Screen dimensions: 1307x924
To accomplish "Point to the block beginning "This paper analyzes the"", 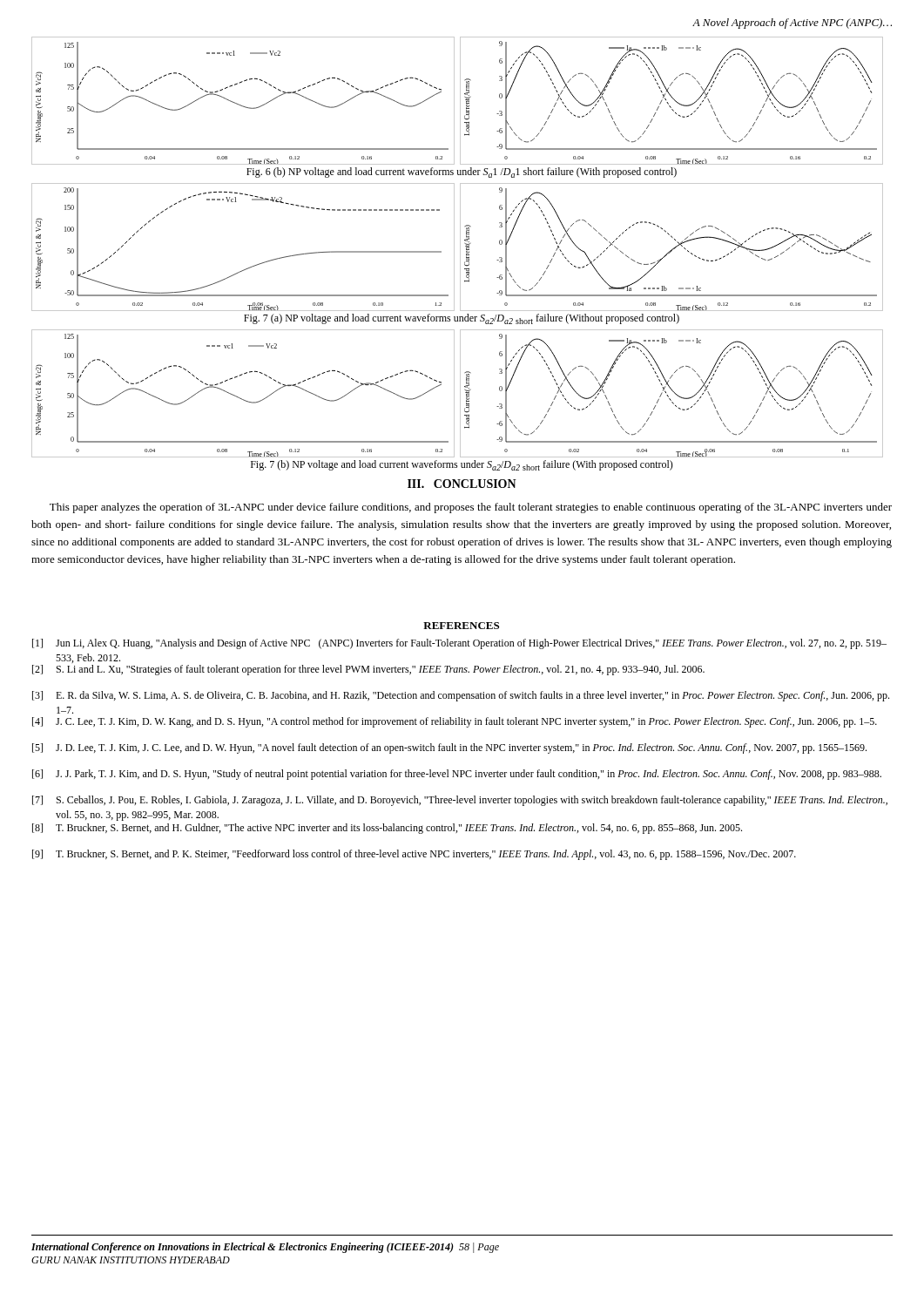I will [x=462, y=533].
